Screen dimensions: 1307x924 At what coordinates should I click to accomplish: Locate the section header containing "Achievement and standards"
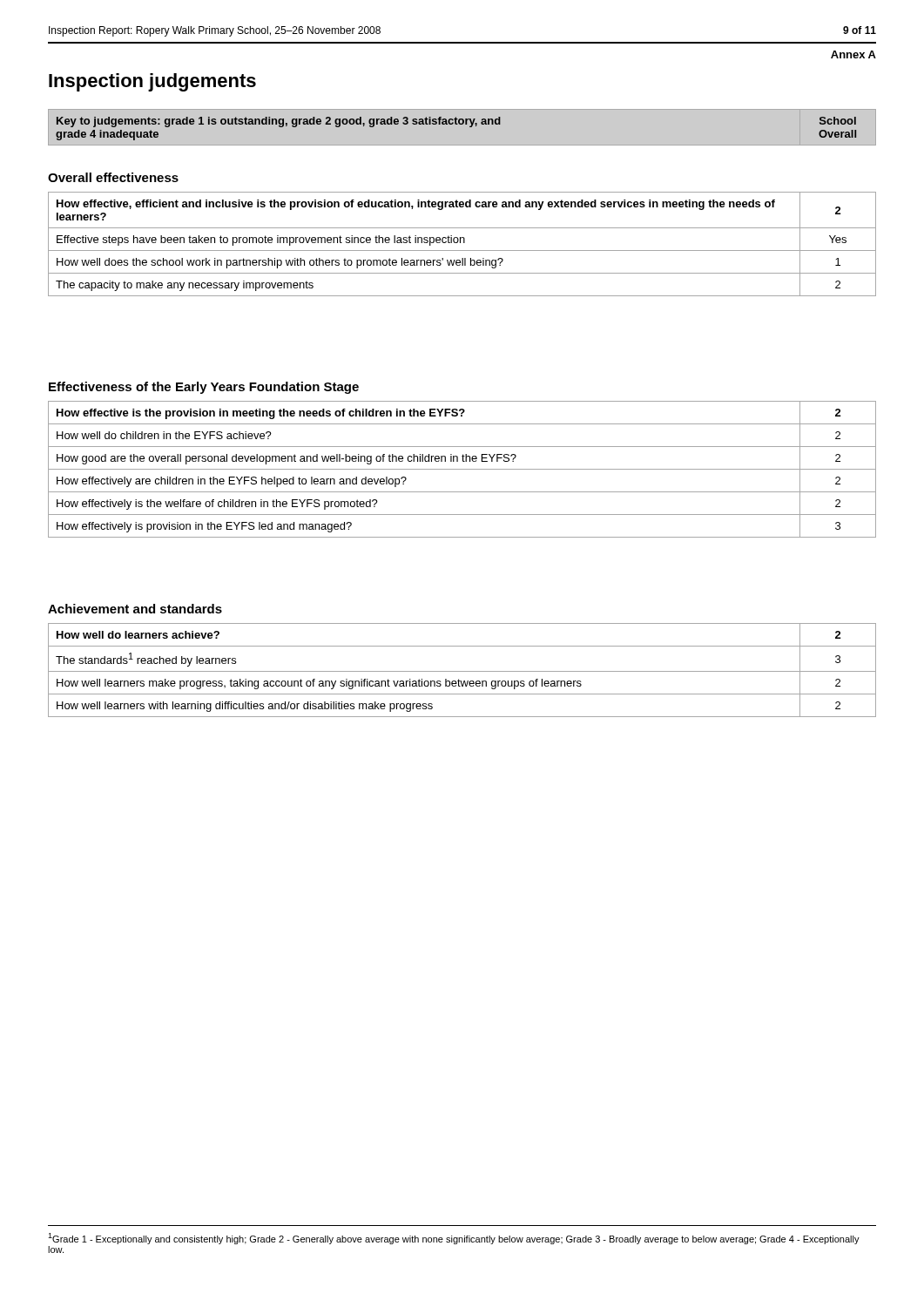(x=135, y=609)
